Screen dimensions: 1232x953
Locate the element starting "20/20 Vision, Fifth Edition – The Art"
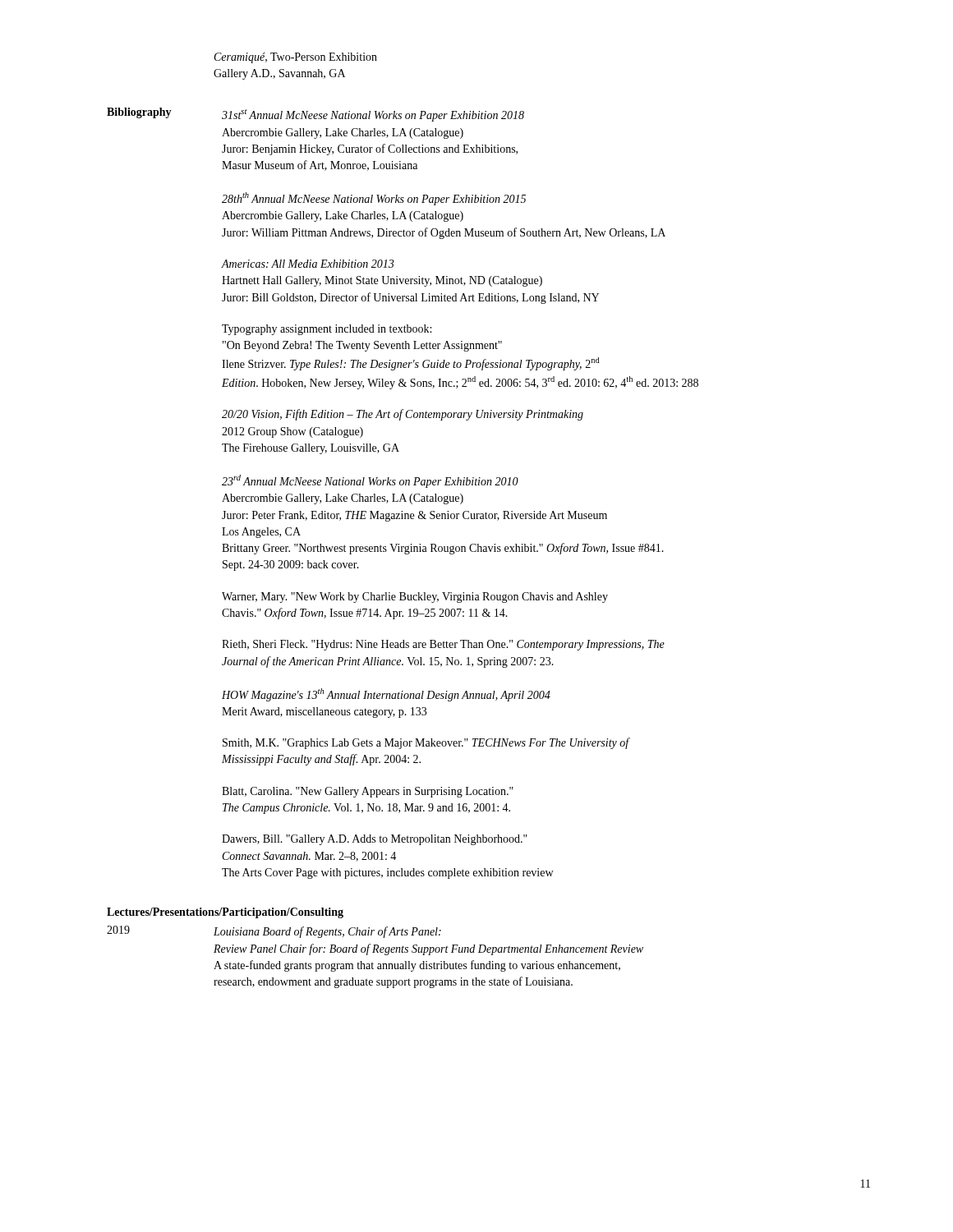[x=403, y=431]
